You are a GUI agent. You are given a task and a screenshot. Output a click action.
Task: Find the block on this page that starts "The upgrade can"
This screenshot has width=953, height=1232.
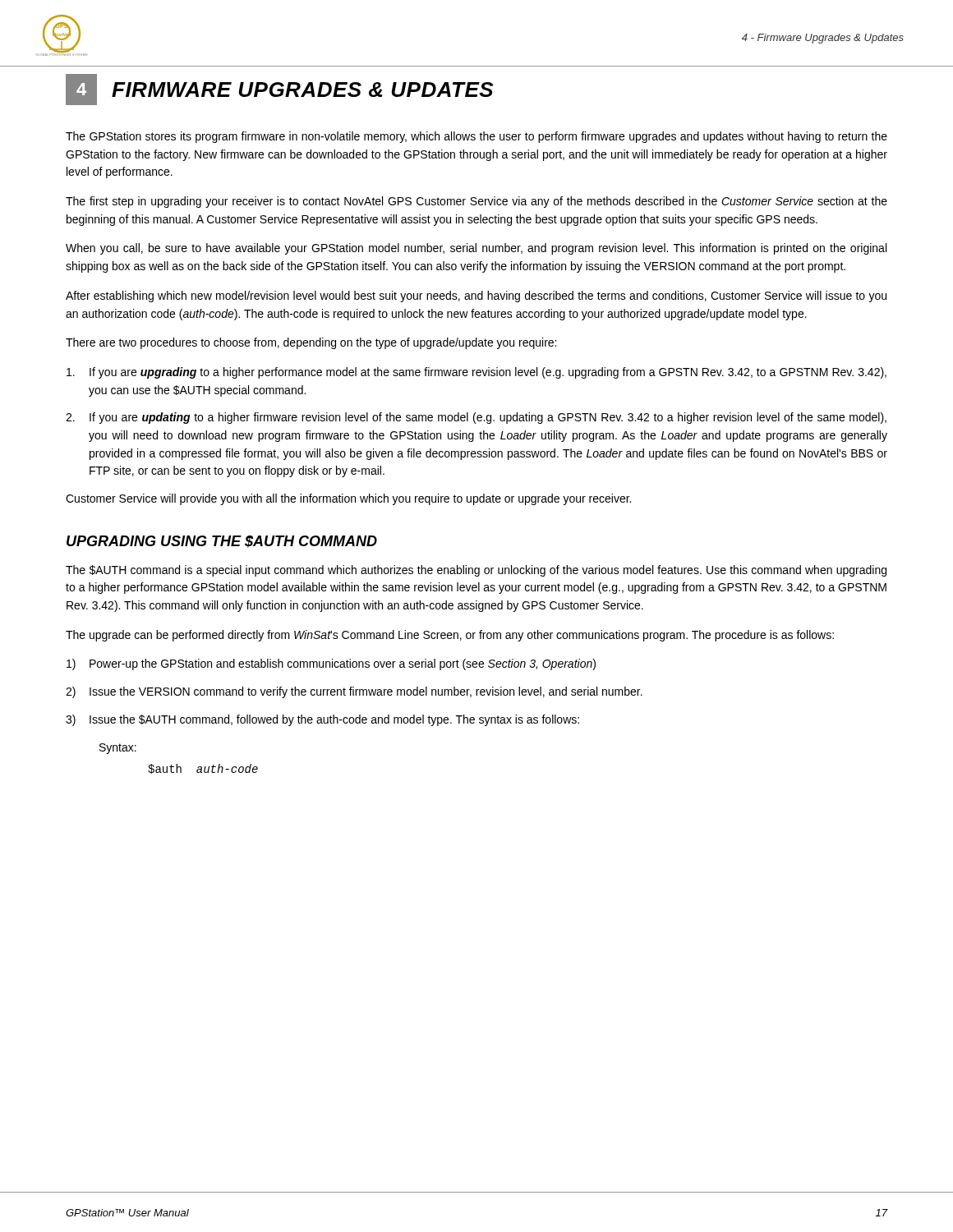click(x=450, y=635)
